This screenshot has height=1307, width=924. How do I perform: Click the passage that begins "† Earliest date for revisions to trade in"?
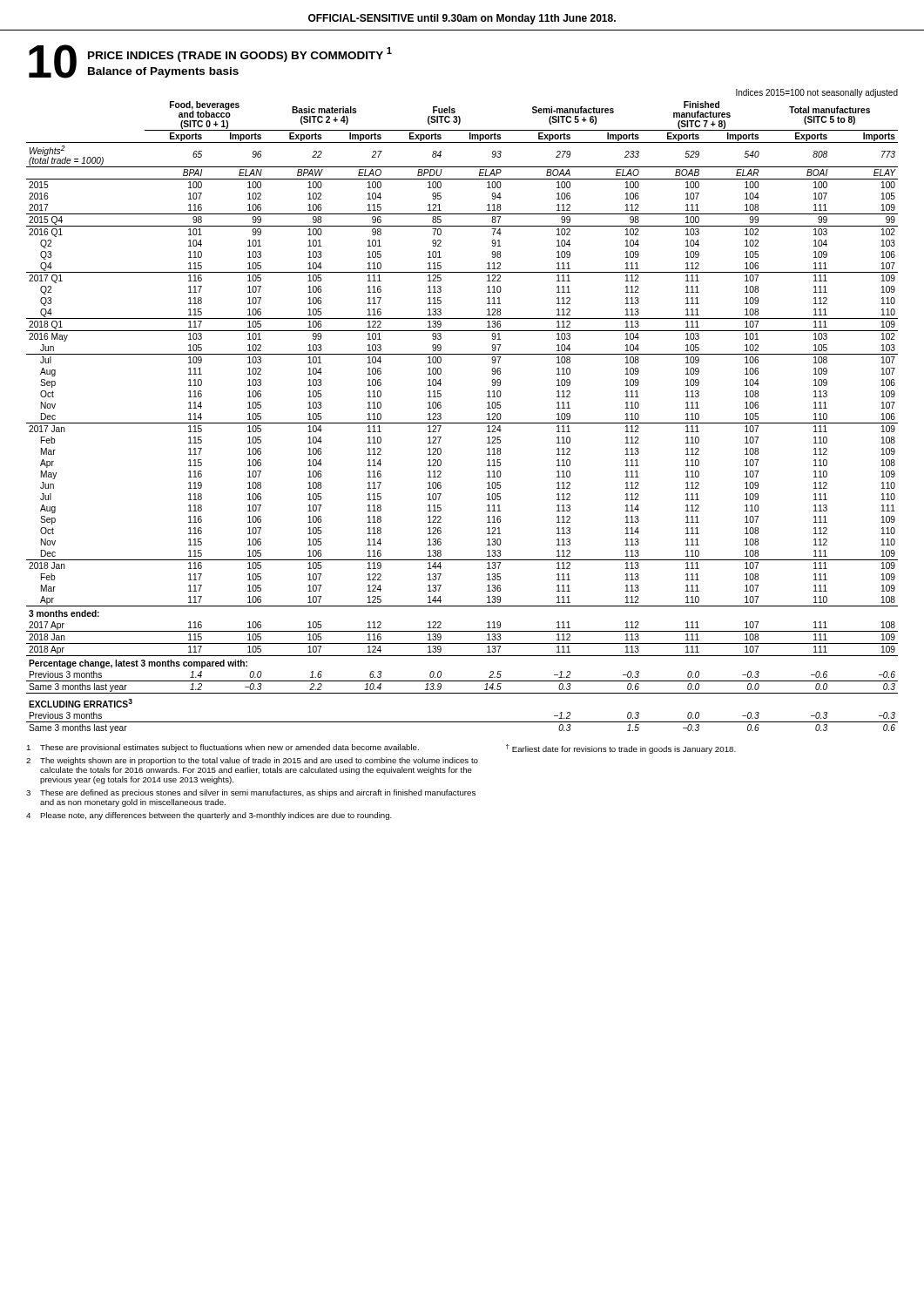pos(621,748)
